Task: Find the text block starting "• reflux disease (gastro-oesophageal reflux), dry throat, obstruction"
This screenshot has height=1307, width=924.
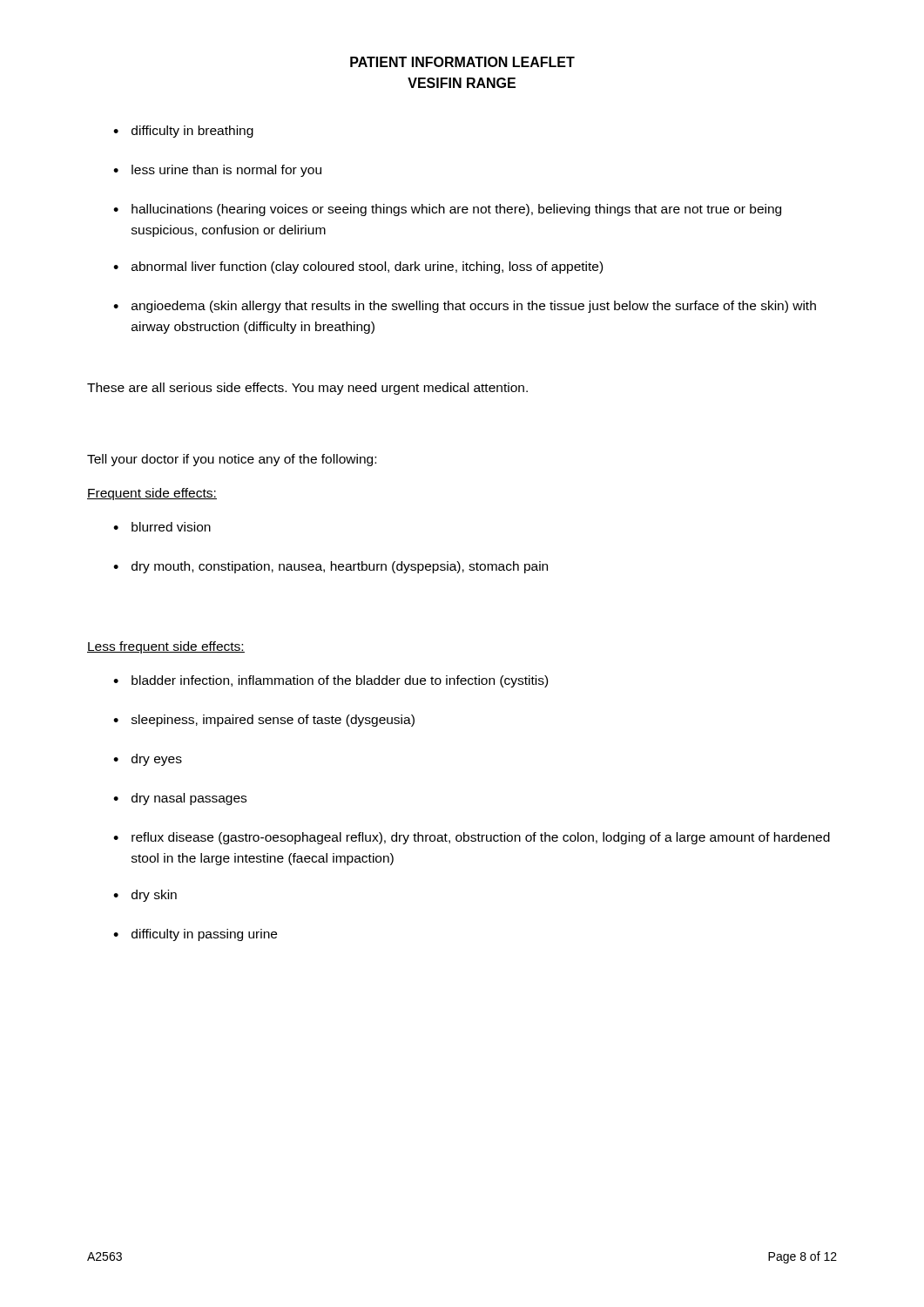Action: point(475,848)
